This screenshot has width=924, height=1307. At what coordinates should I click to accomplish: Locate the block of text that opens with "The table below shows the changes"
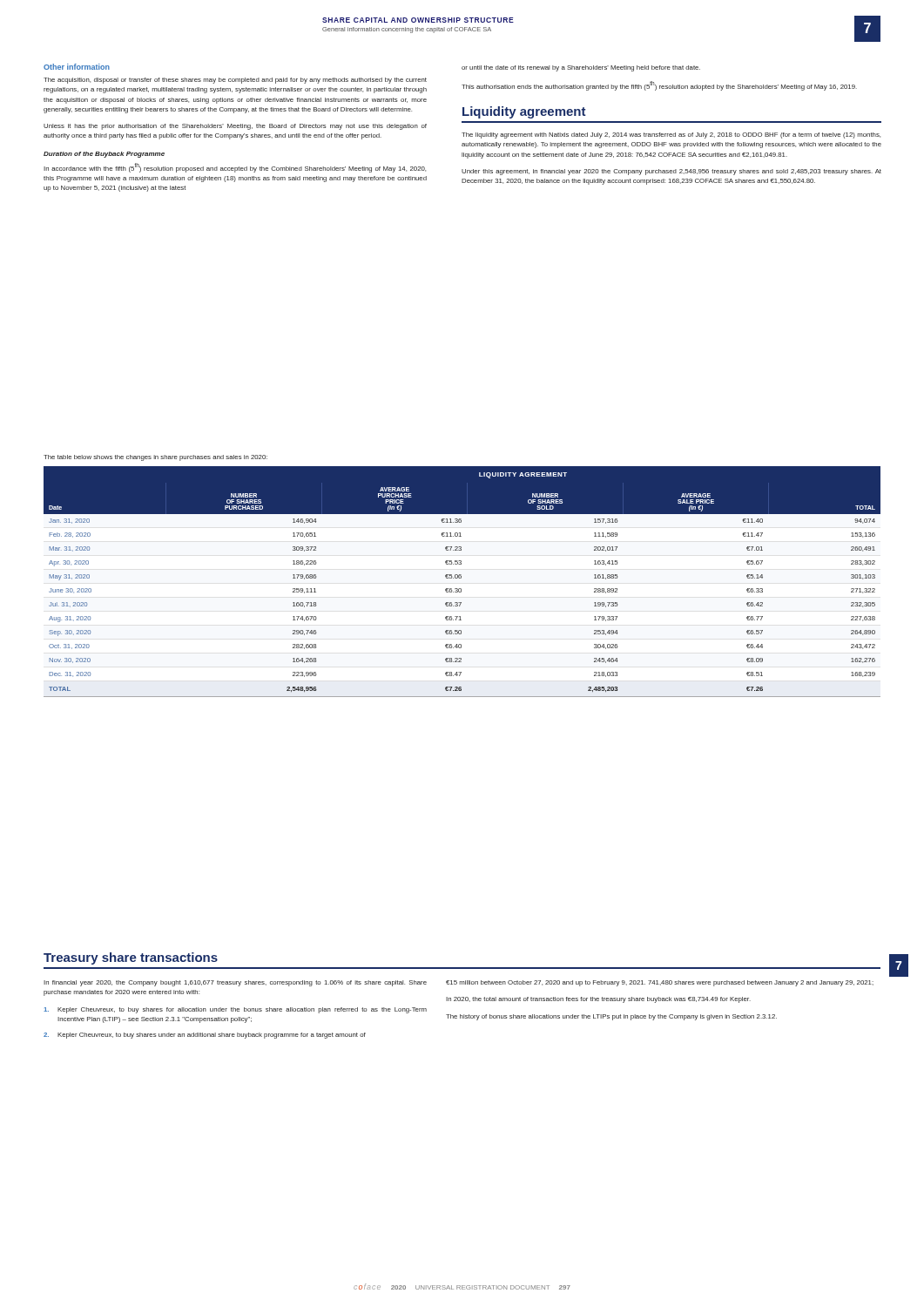(156, 457)
